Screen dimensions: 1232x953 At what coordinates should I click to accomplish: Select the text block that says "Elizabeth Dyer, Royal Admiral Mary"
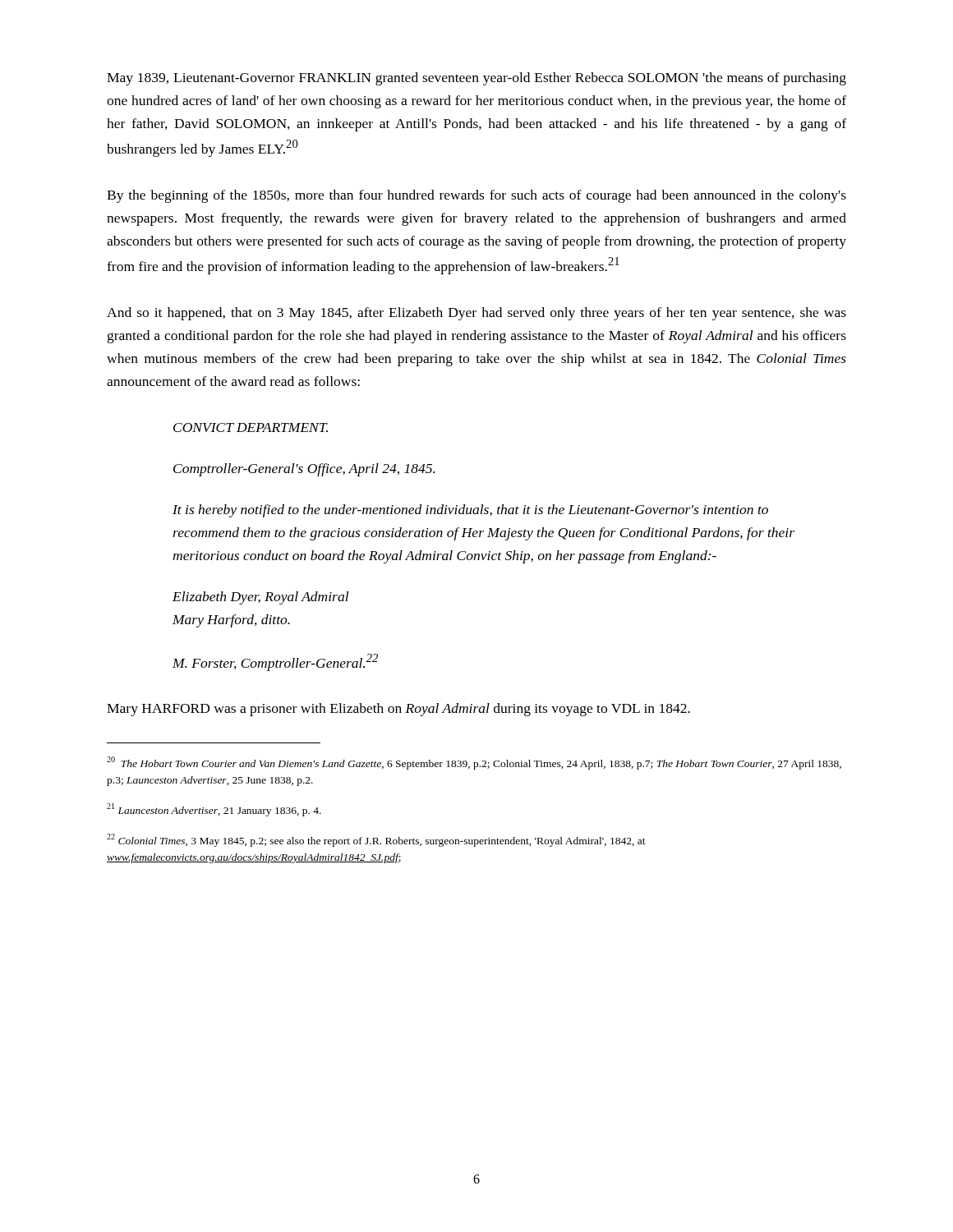[x=261, y=607]
